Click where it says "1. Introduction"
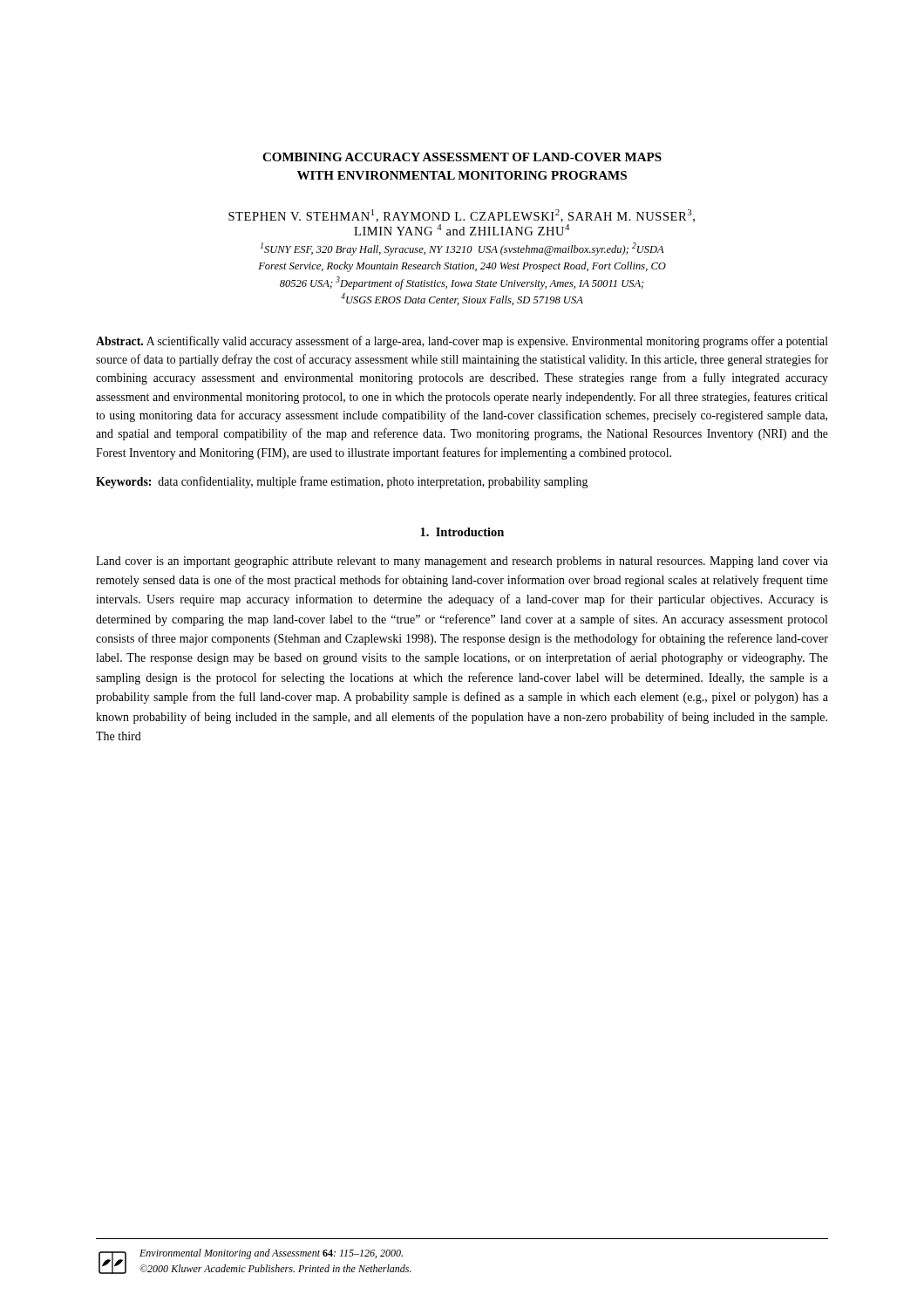 click(x=462, y=532)
